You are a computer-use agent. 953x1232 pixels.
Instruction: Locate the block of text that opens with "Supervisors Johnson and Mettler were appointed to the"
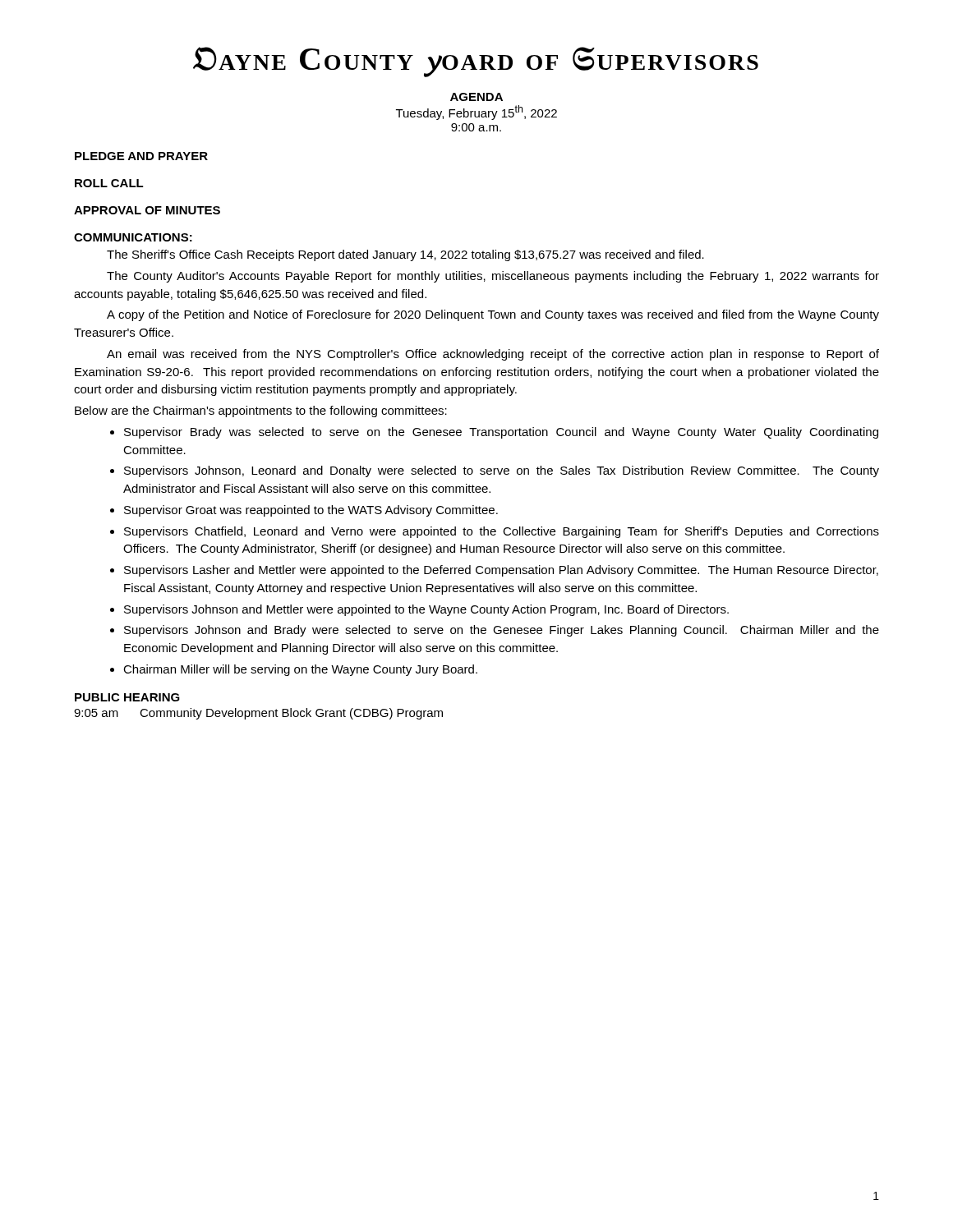click(426, 609)
